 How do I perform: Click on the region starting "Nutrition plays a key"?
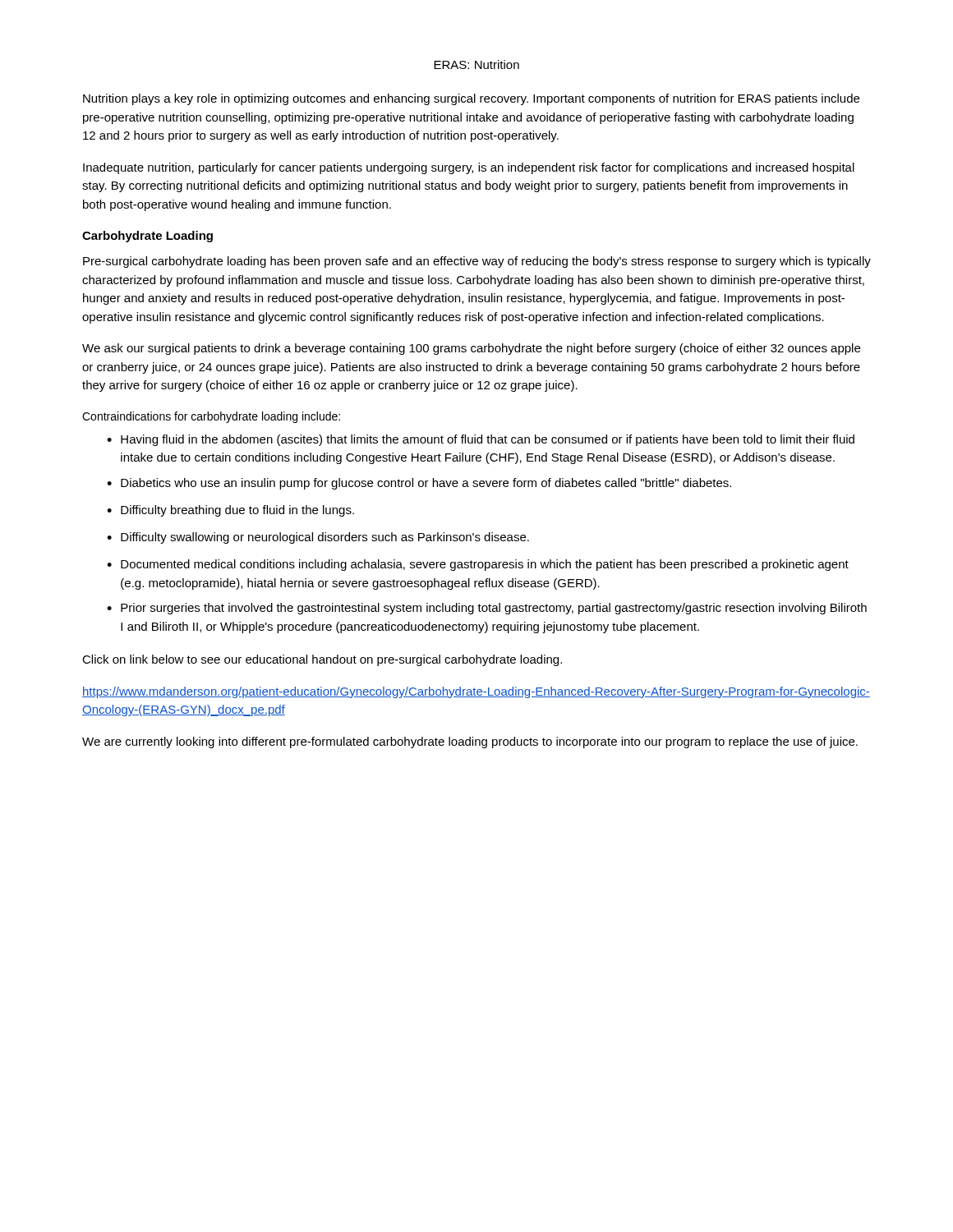click(x=471, y=117)
